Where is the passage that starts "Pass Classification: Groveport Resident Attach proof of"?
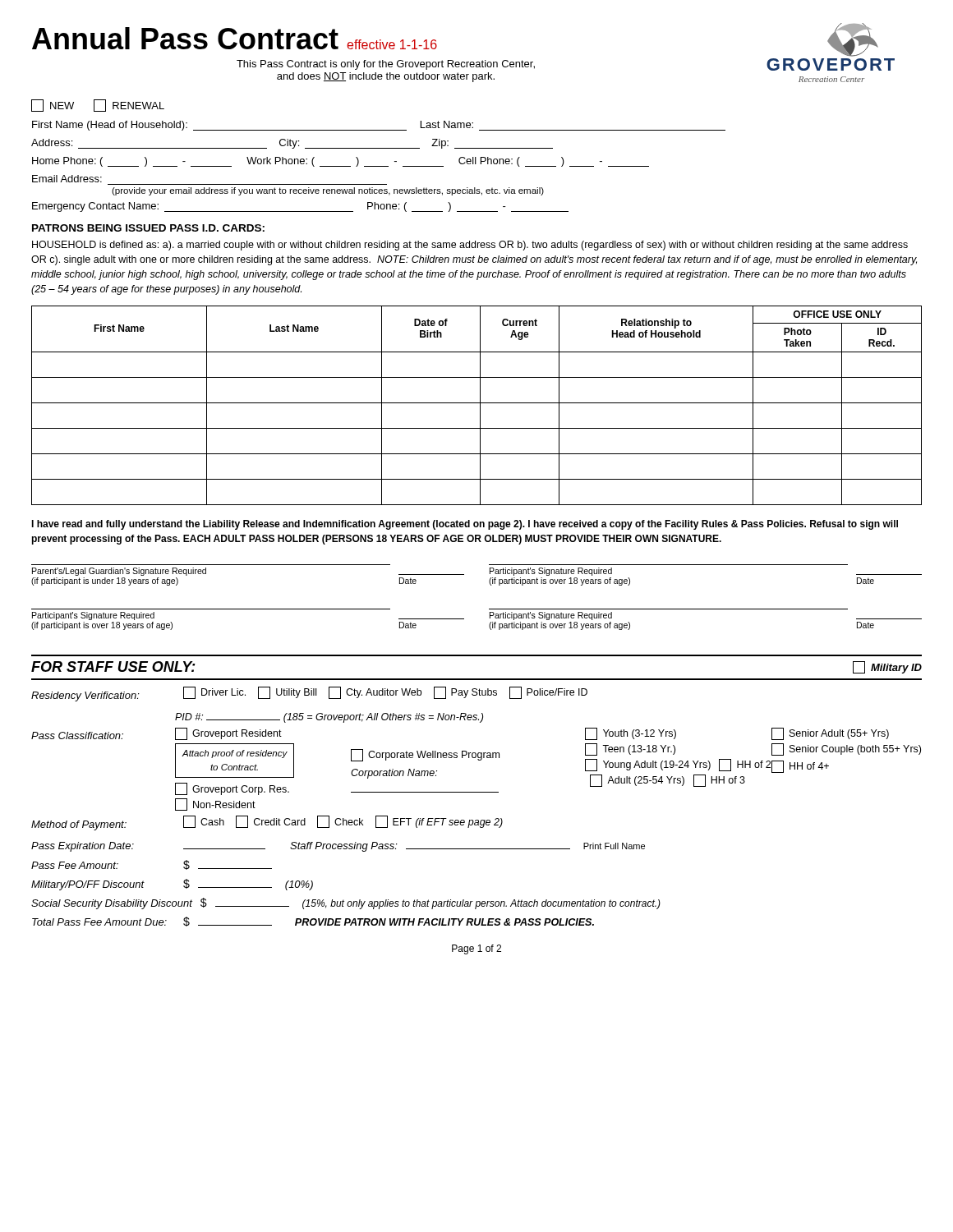953x1232 pixels. (x=476, y=769)
